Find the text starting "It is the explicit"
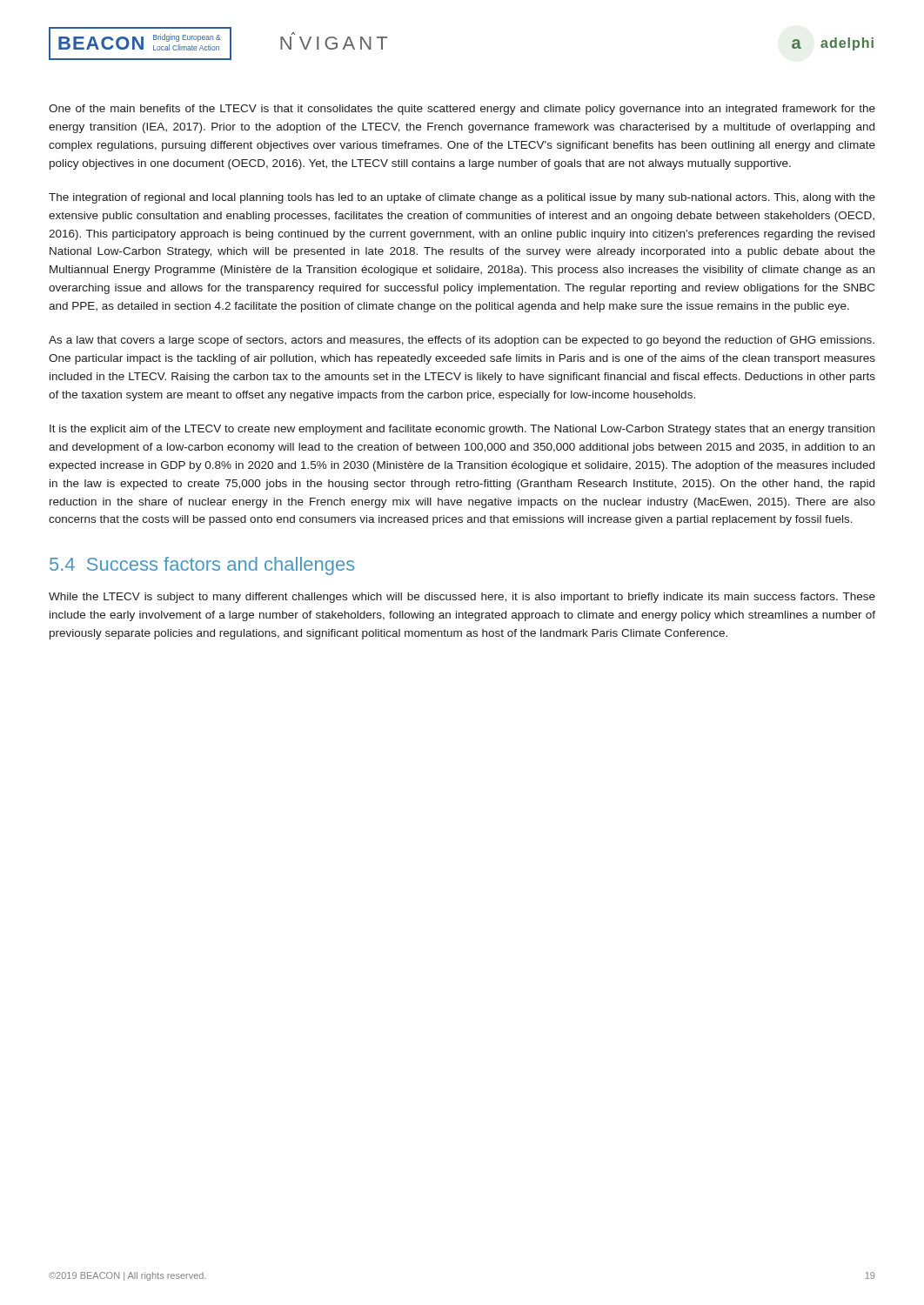 pos(462,474)
